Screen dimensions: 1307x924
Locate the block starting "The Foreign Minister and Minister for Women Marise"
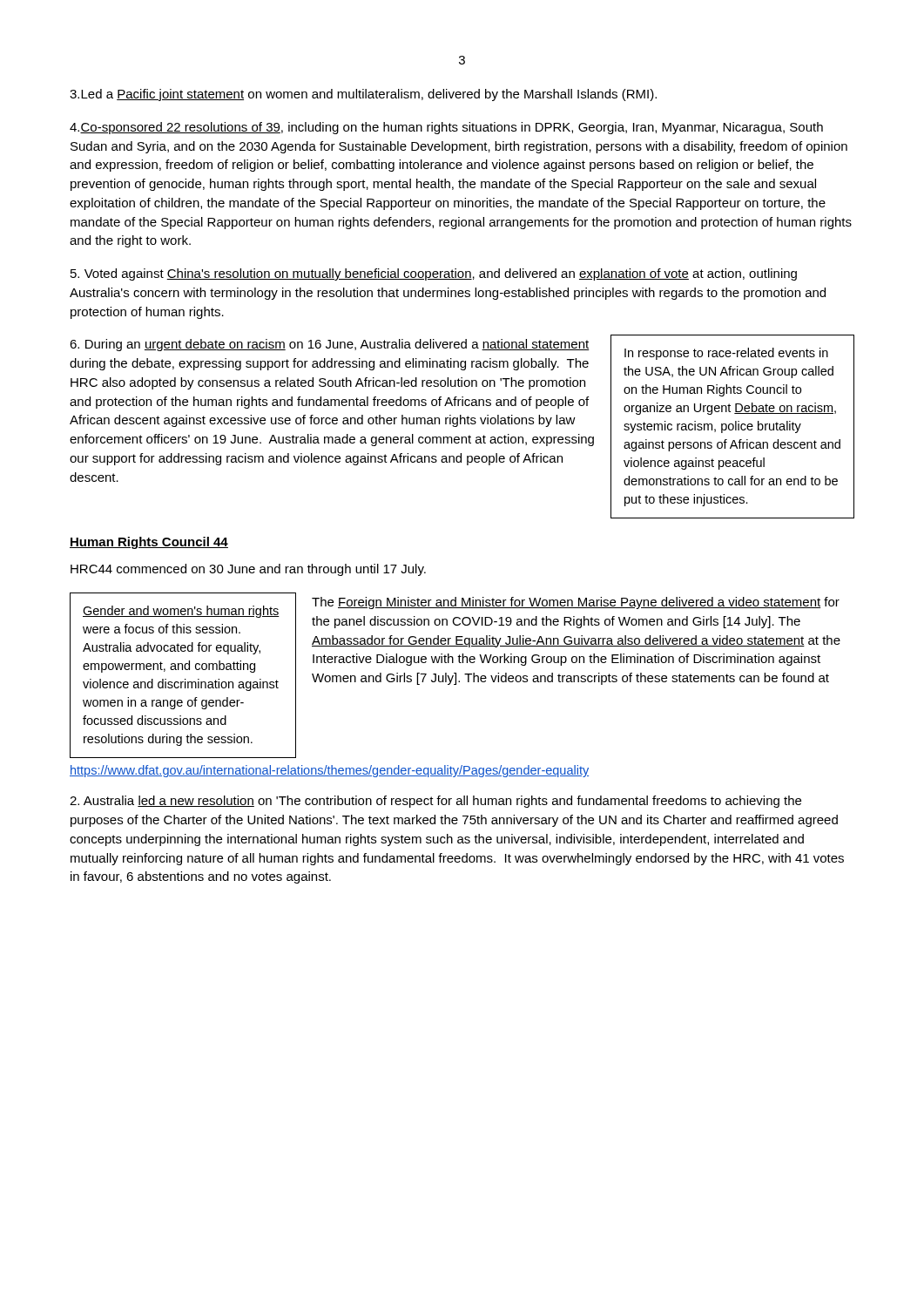coord(576,640)
